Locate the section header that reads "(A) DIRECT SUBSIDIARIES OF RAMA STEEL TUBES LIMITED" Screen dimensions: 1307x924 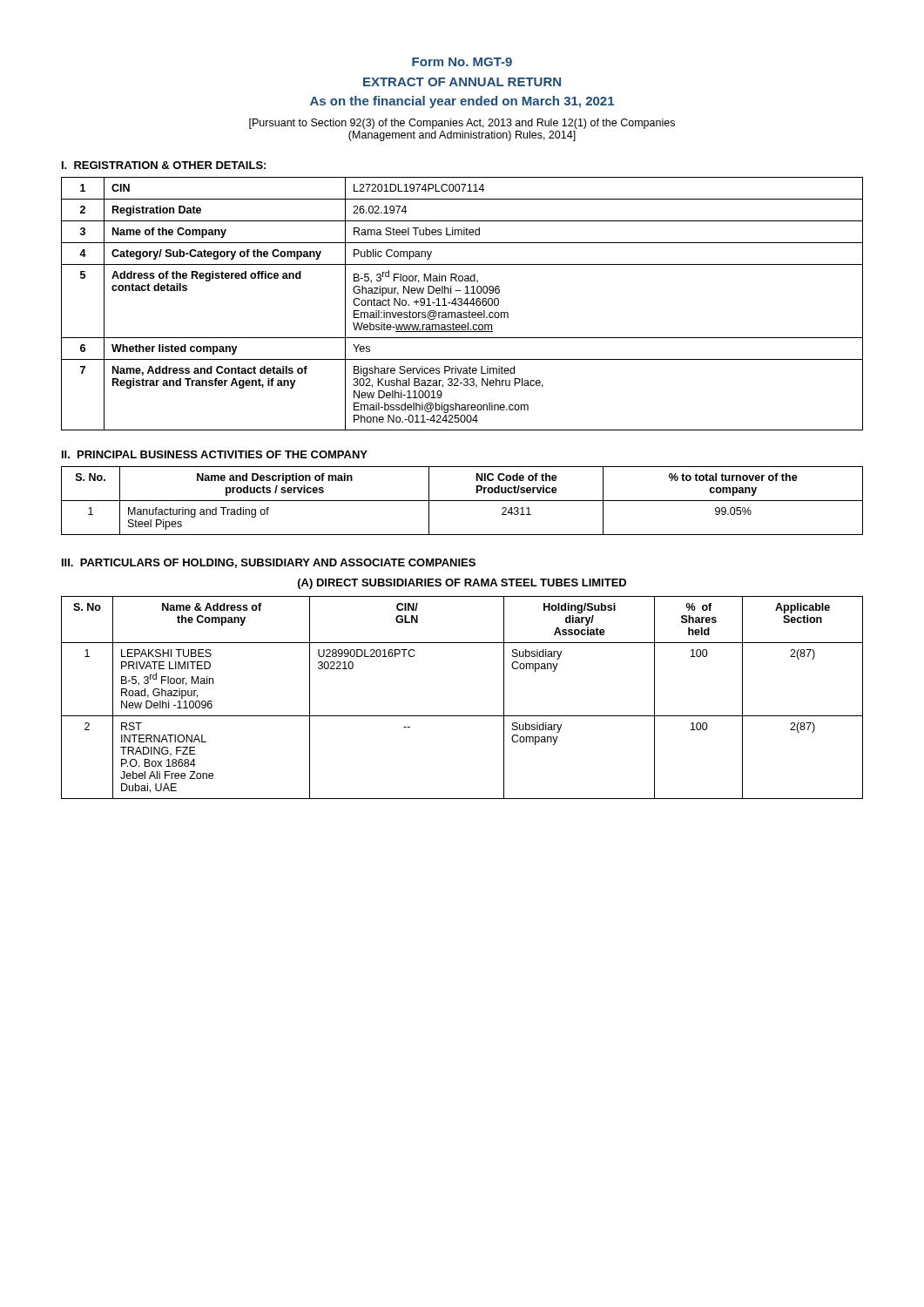coord(462,582)
